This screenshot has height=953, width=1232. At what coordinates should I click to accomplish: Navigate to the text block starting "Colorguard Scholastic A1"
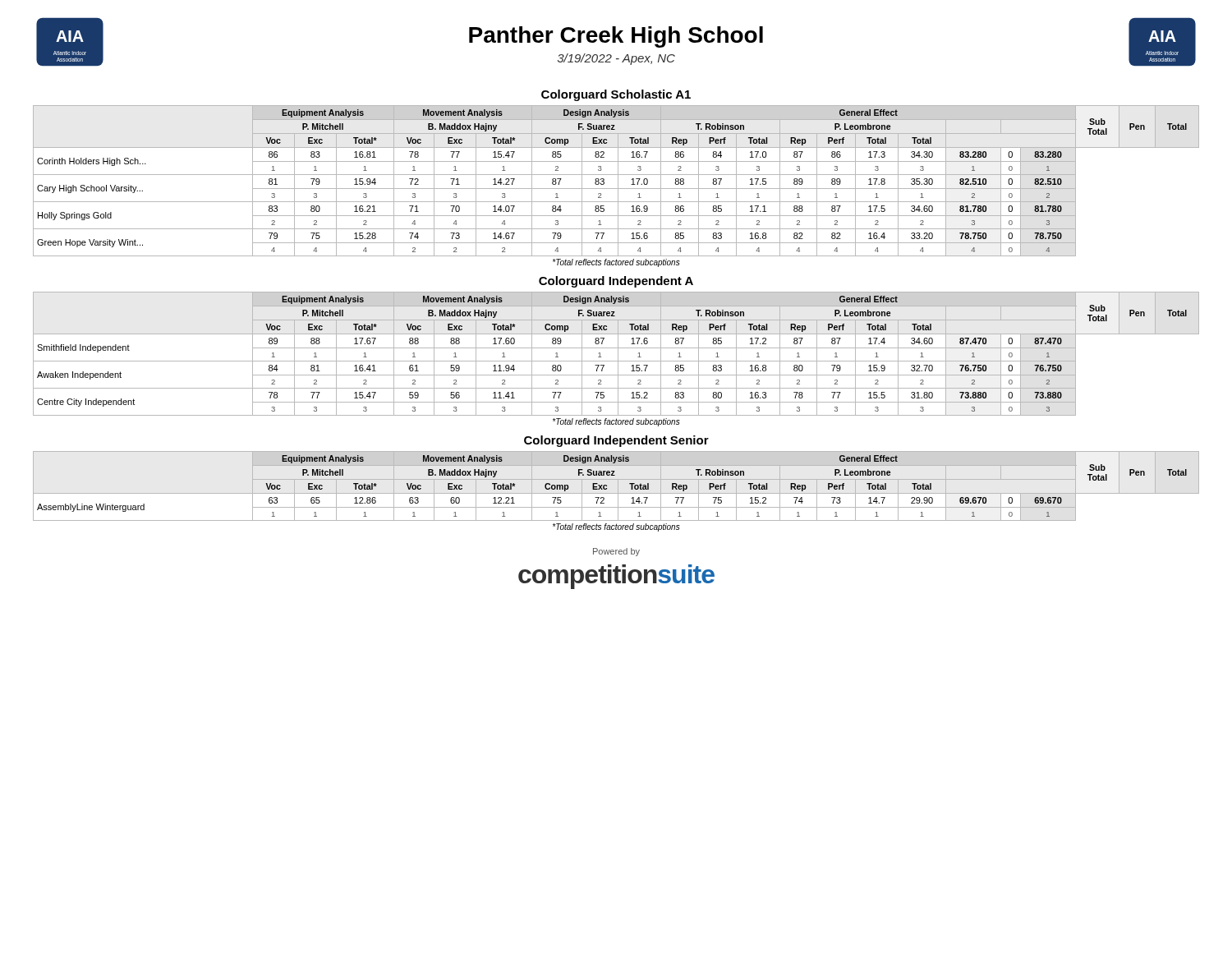(x=616, y=94)
